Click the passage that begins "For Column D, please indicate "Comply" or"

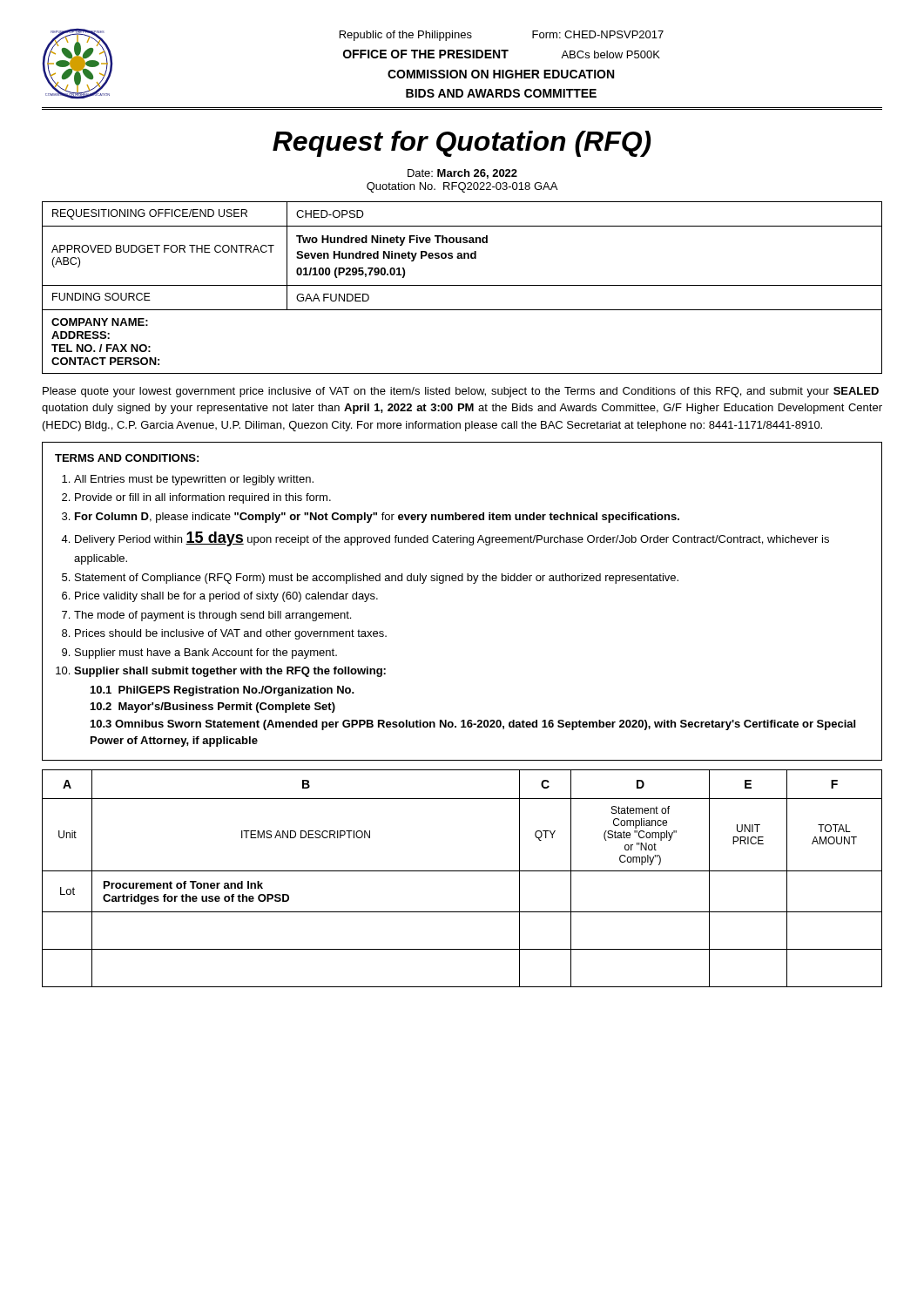377,516
